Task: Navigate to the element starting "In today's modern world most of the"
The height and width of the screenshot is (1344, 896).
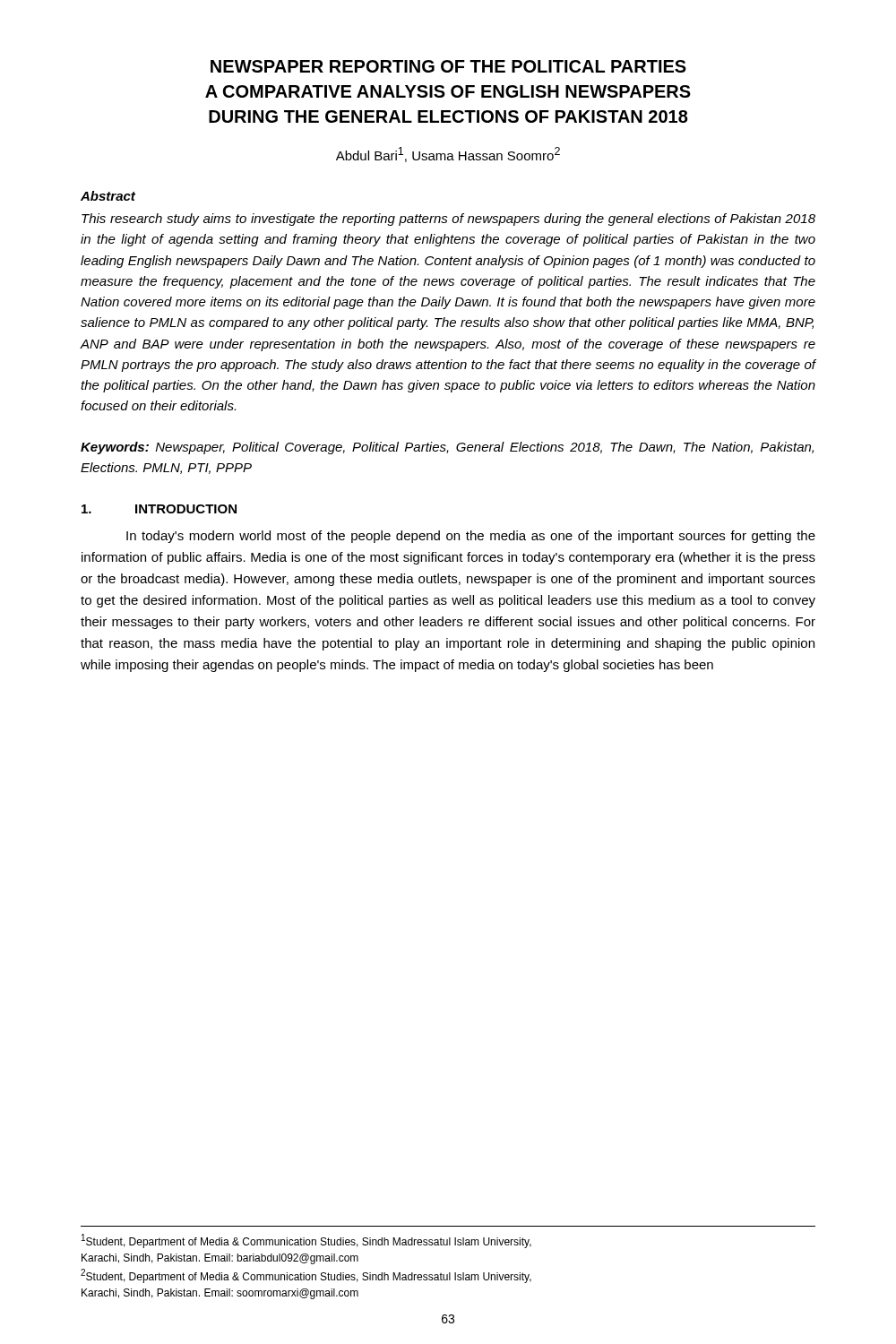Action: 448,600
